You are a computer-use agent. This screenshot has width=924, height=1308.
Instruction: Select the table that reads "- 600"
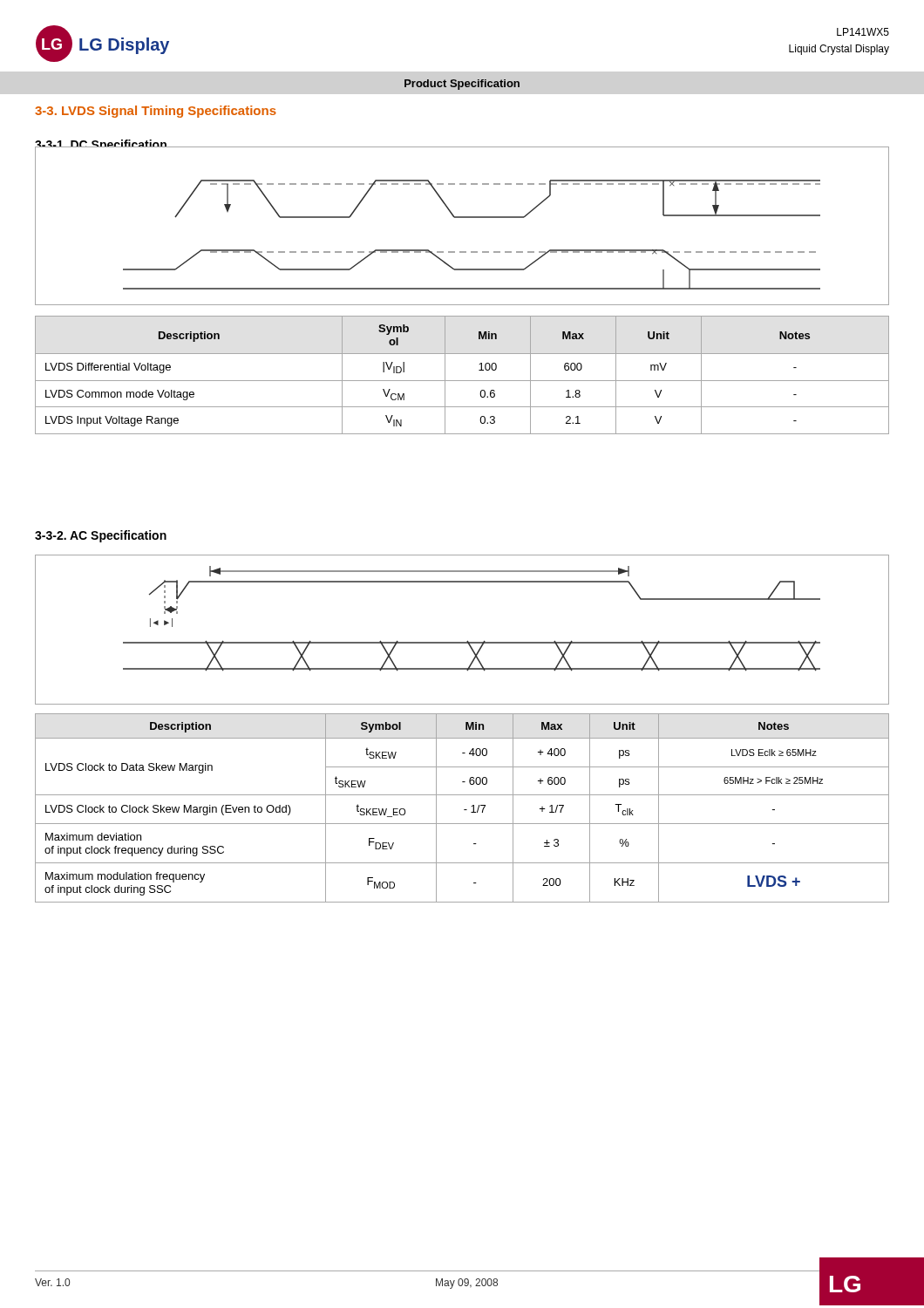tap(462, 808)
